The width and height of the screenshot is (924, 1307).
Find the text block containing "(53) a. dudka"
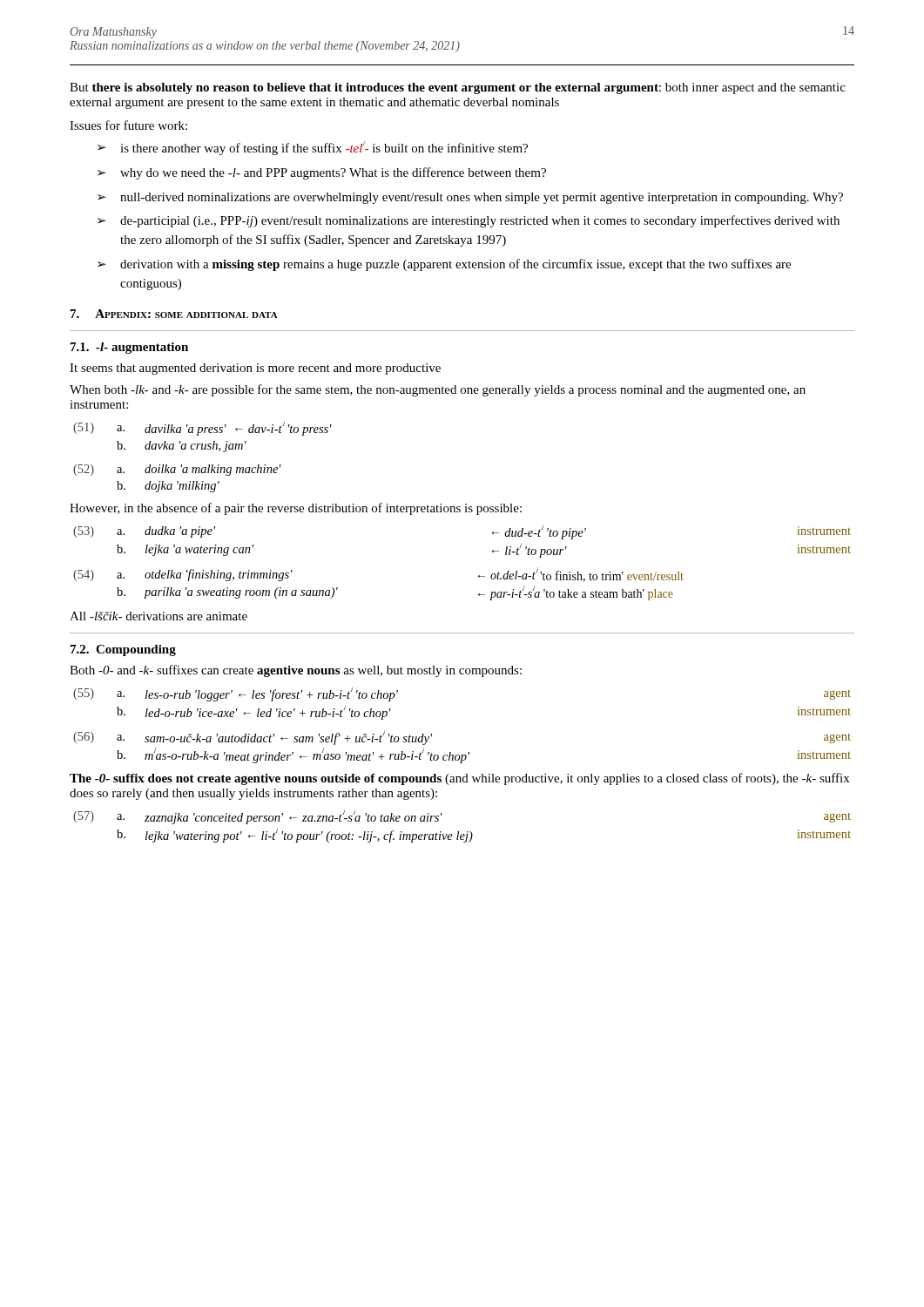pos(83,532)
